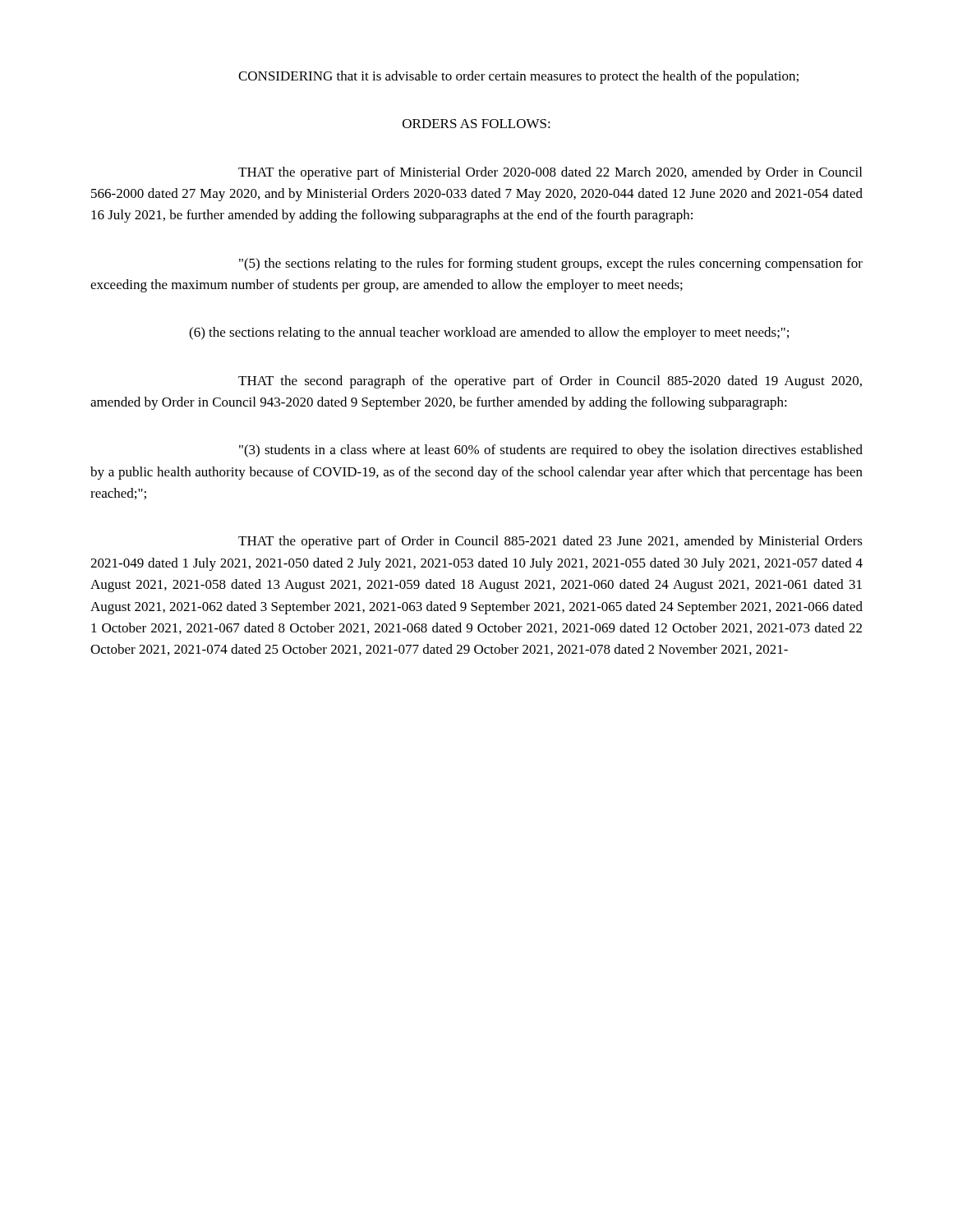Point to the region starting ""(3) students in"

(x=476, y=472)
